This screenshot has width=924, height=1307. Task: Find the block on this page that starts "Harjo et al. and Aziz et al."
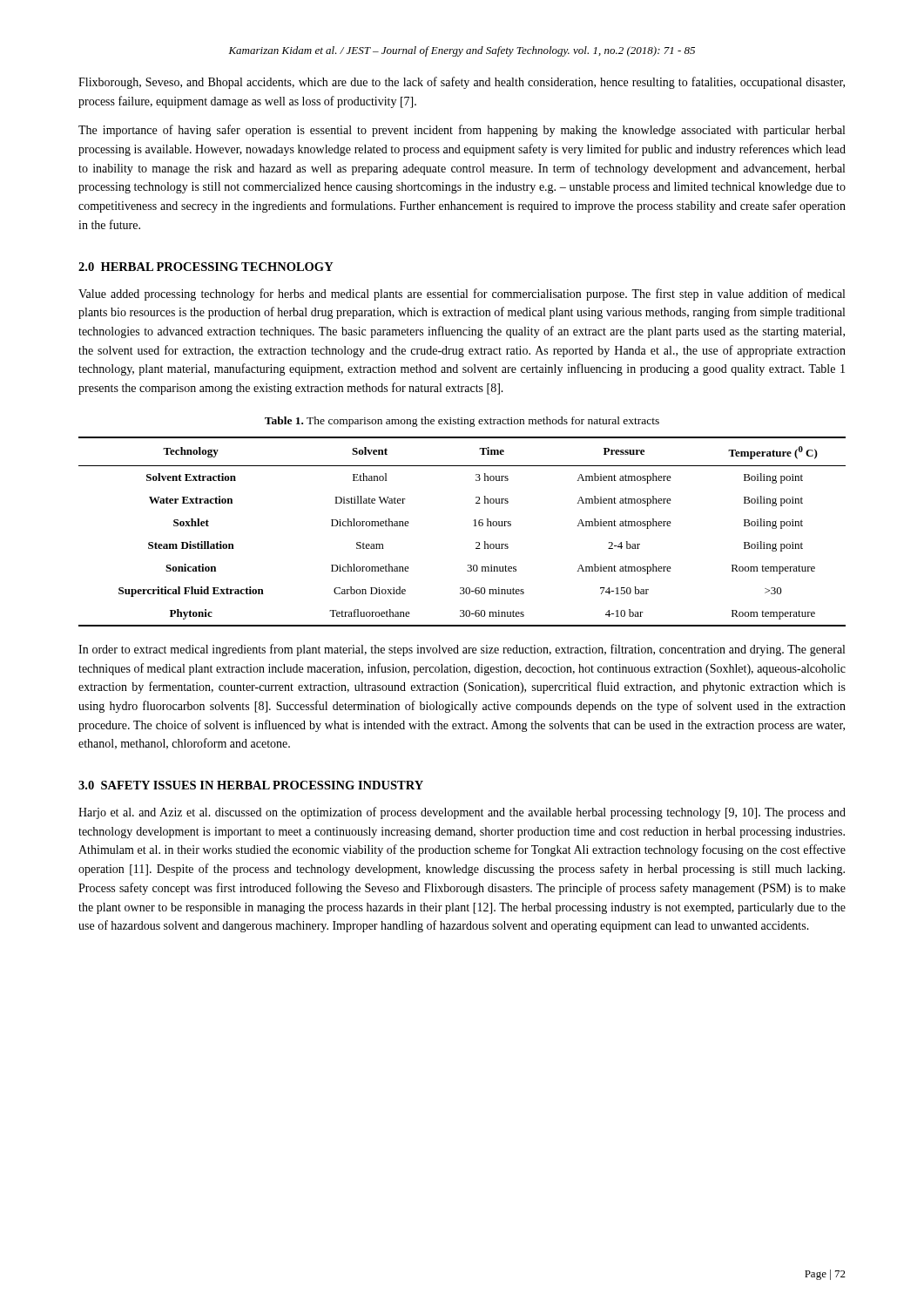pyautogui.click(x=462, y=869)
